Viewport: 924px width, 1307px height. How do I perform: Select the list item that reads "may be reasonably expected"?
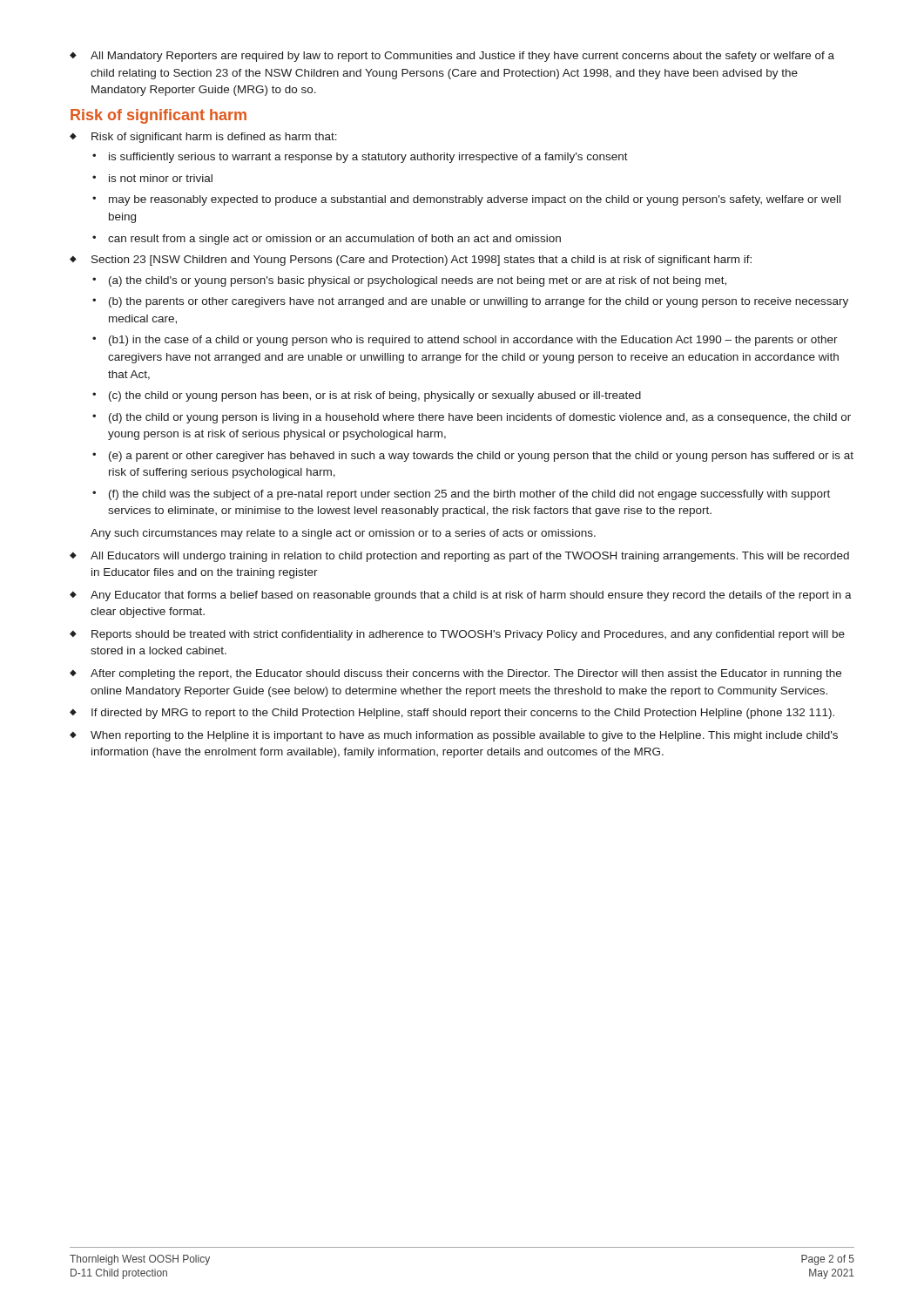tap(475, 208)
